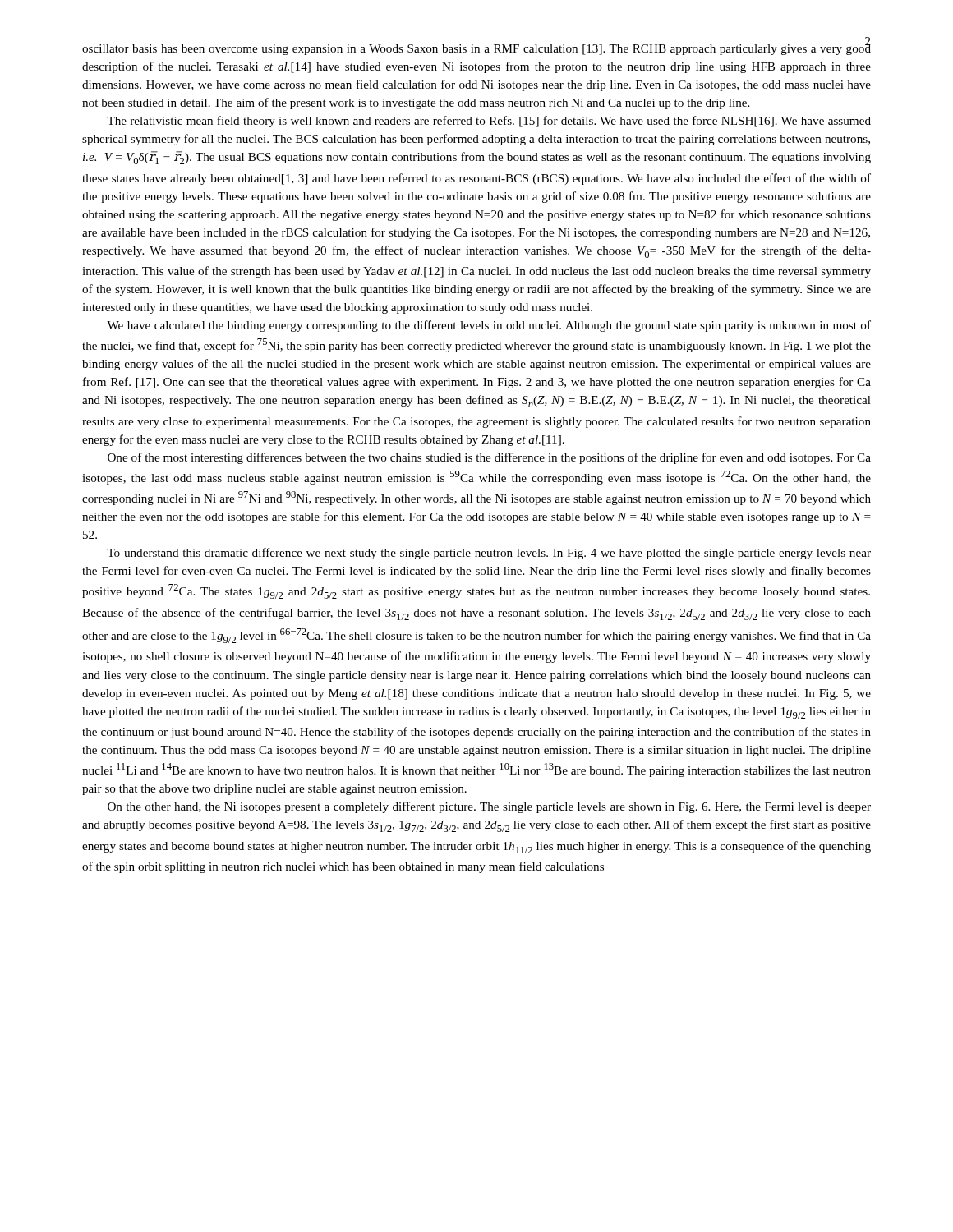Image resolution: width=953 pixels, height=1232 pixels.
Task: Select the text block that reads "On the other hand, the Ni"
Action: tap(476, 837)
